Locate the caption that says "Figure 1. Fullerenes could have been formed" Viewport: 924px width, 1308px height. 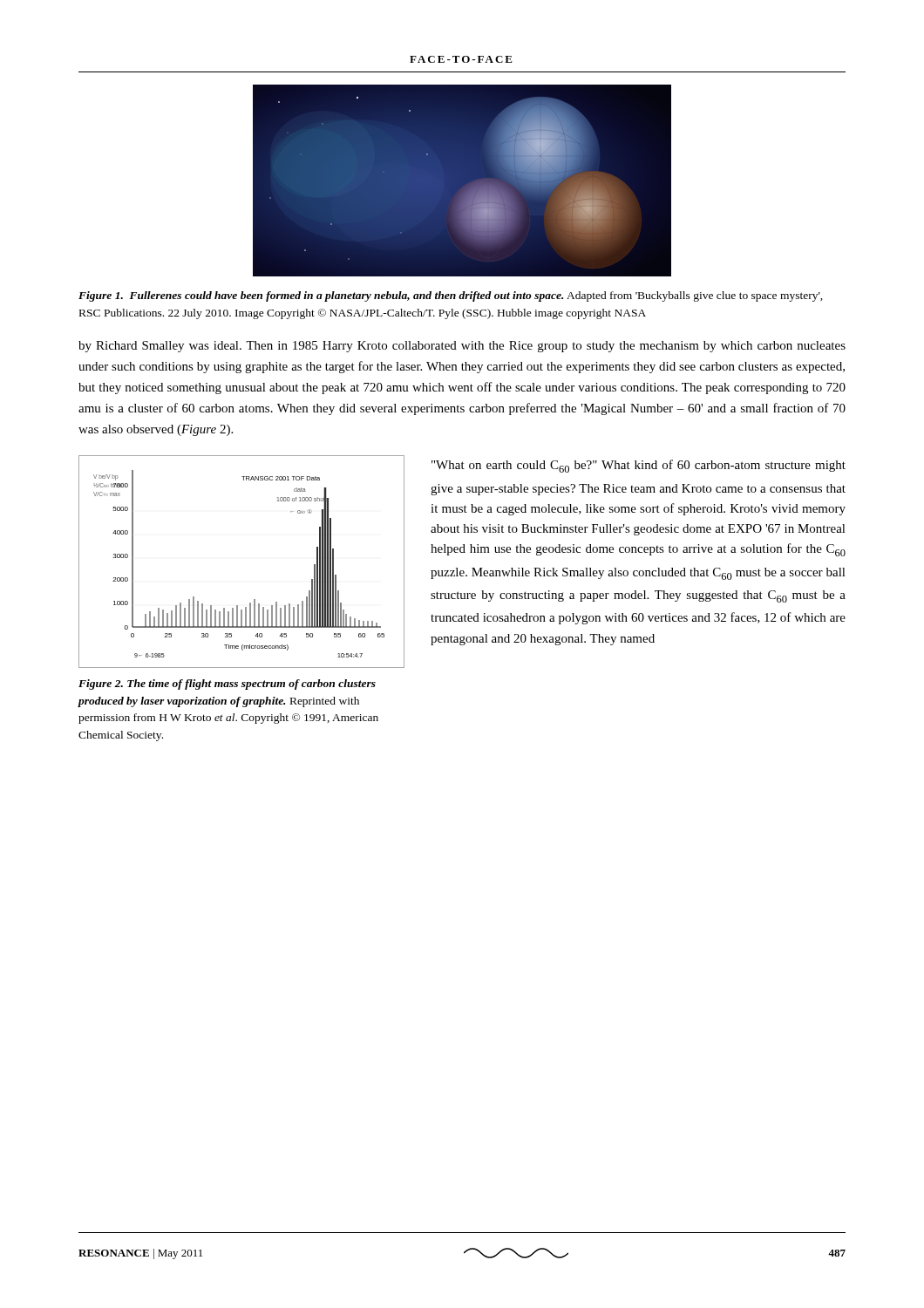(451, 304)
